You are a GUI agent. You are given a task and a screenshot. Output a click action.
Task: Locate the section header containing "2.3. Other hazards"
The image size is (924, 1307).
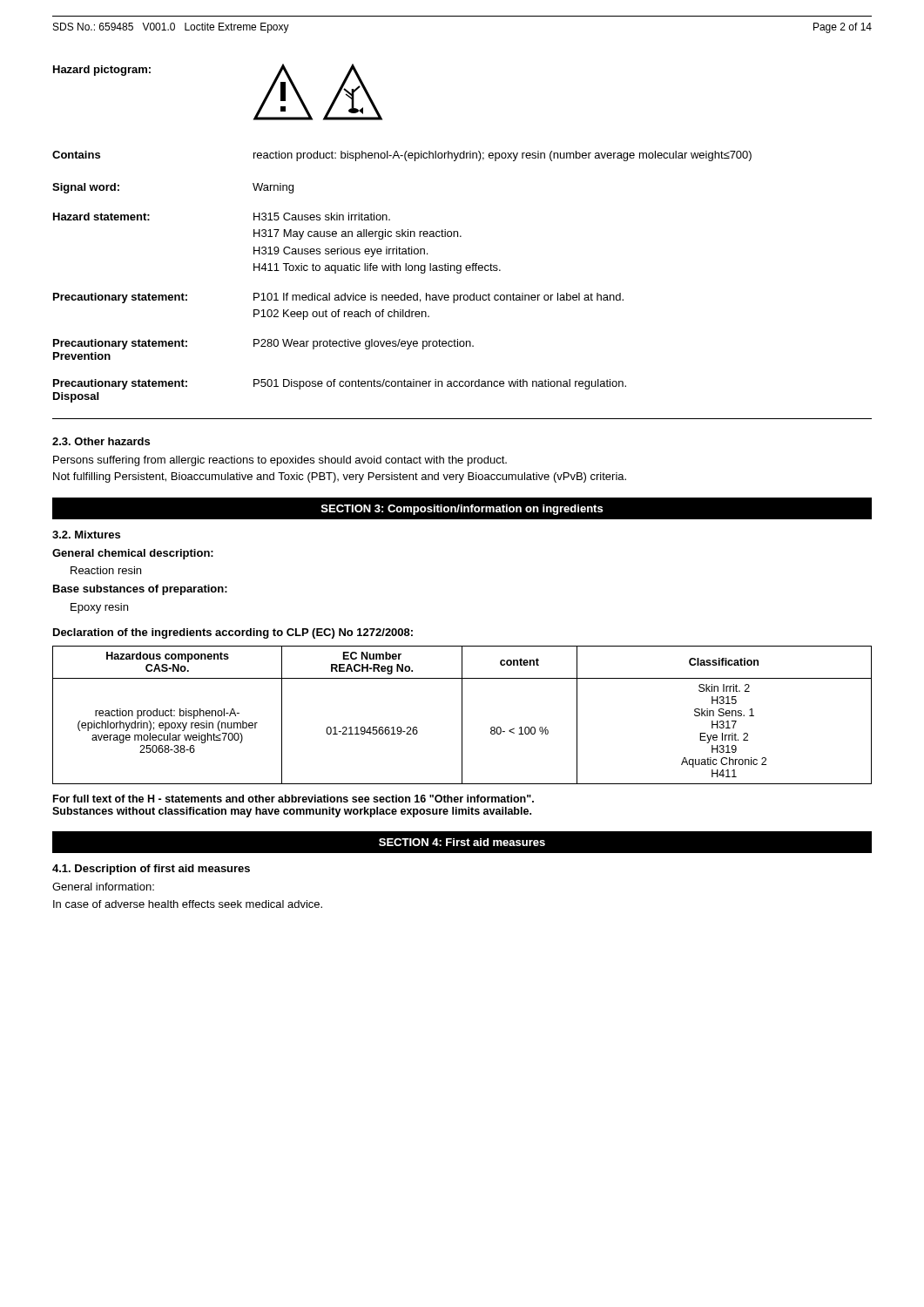click(x=101, y=441)
